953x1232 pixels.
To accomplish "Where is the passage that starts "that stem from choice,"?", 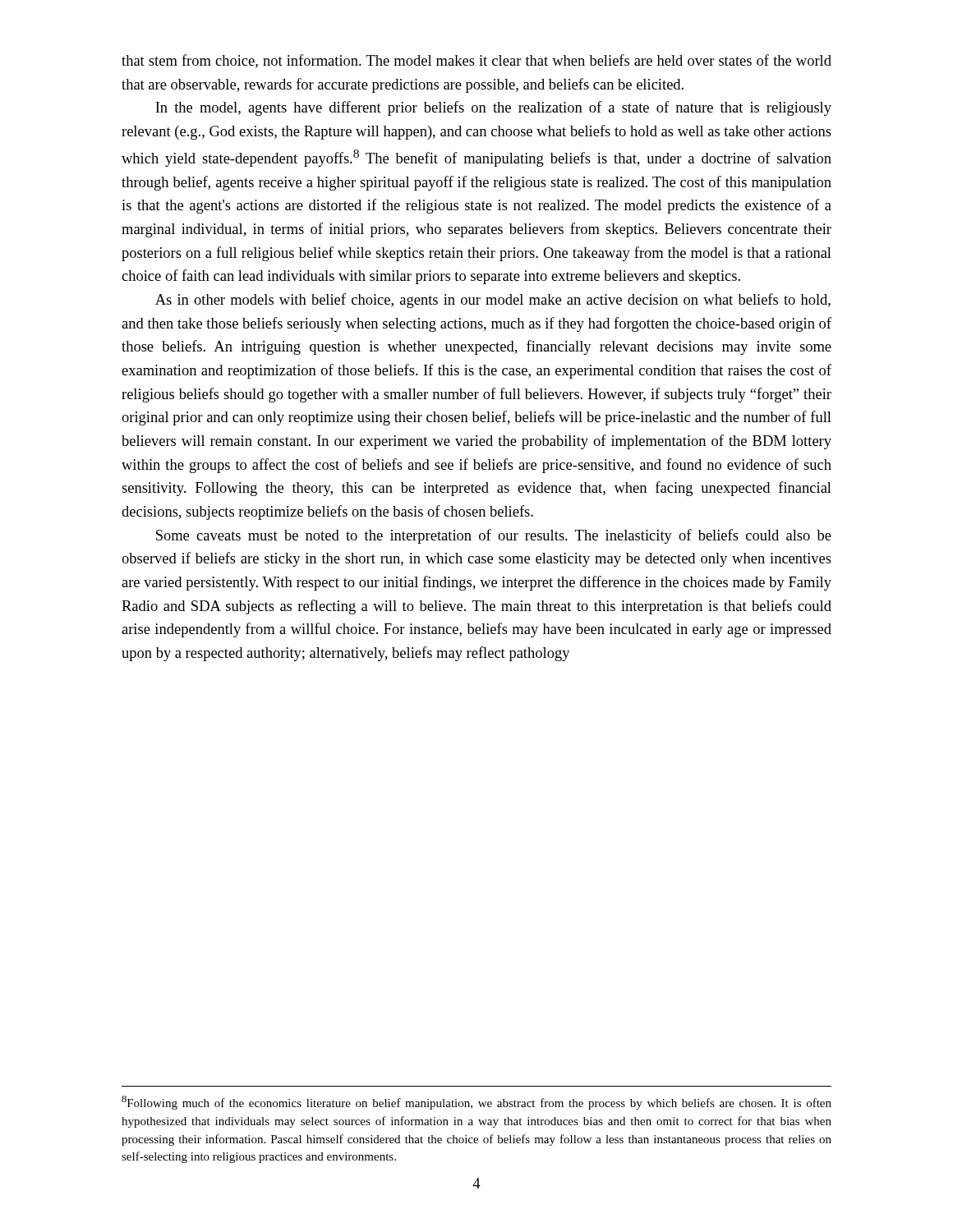I will [476, 73].
